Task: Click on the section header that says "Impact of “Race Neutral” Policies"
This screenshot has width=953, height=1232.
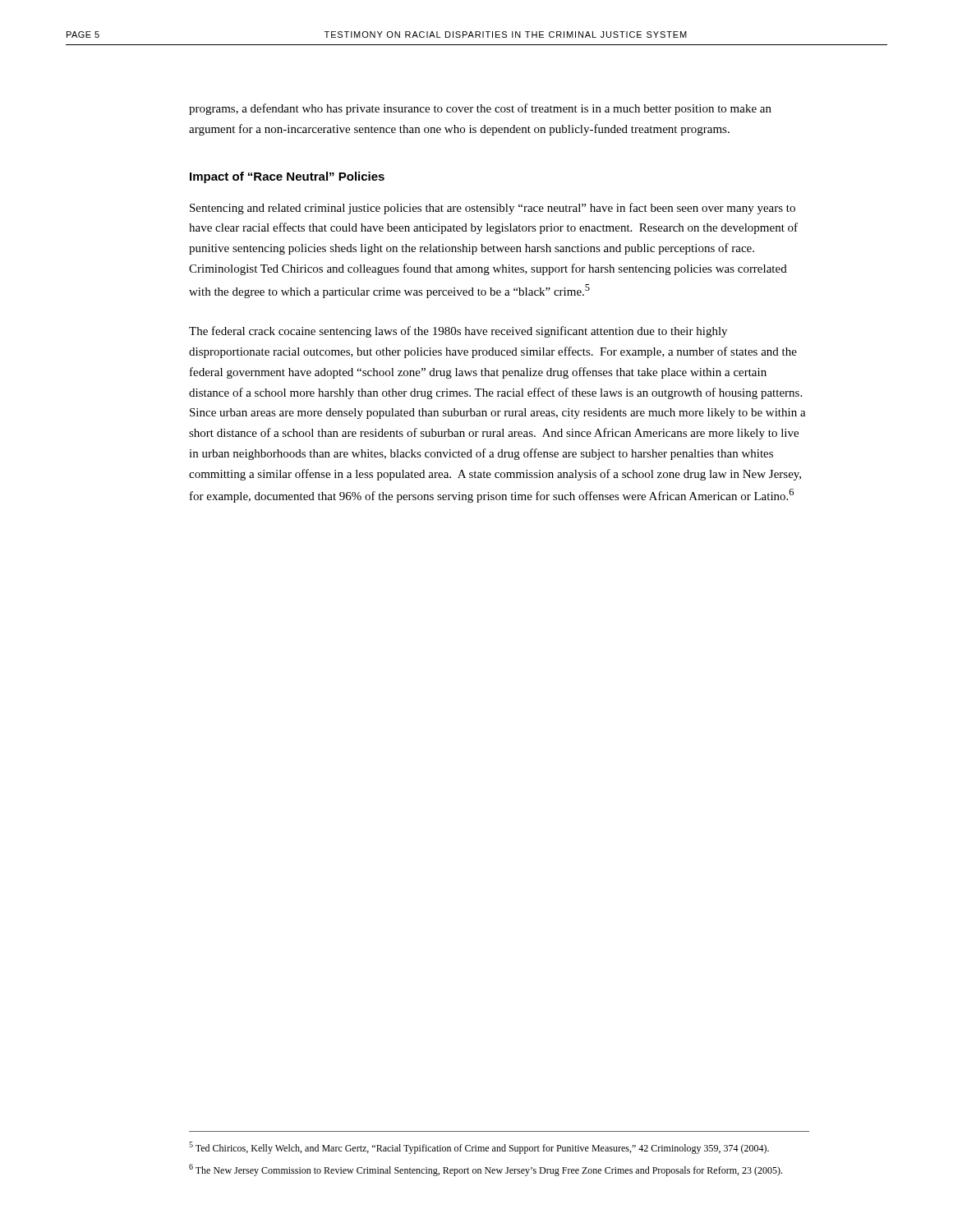Action: coord(287,176)
